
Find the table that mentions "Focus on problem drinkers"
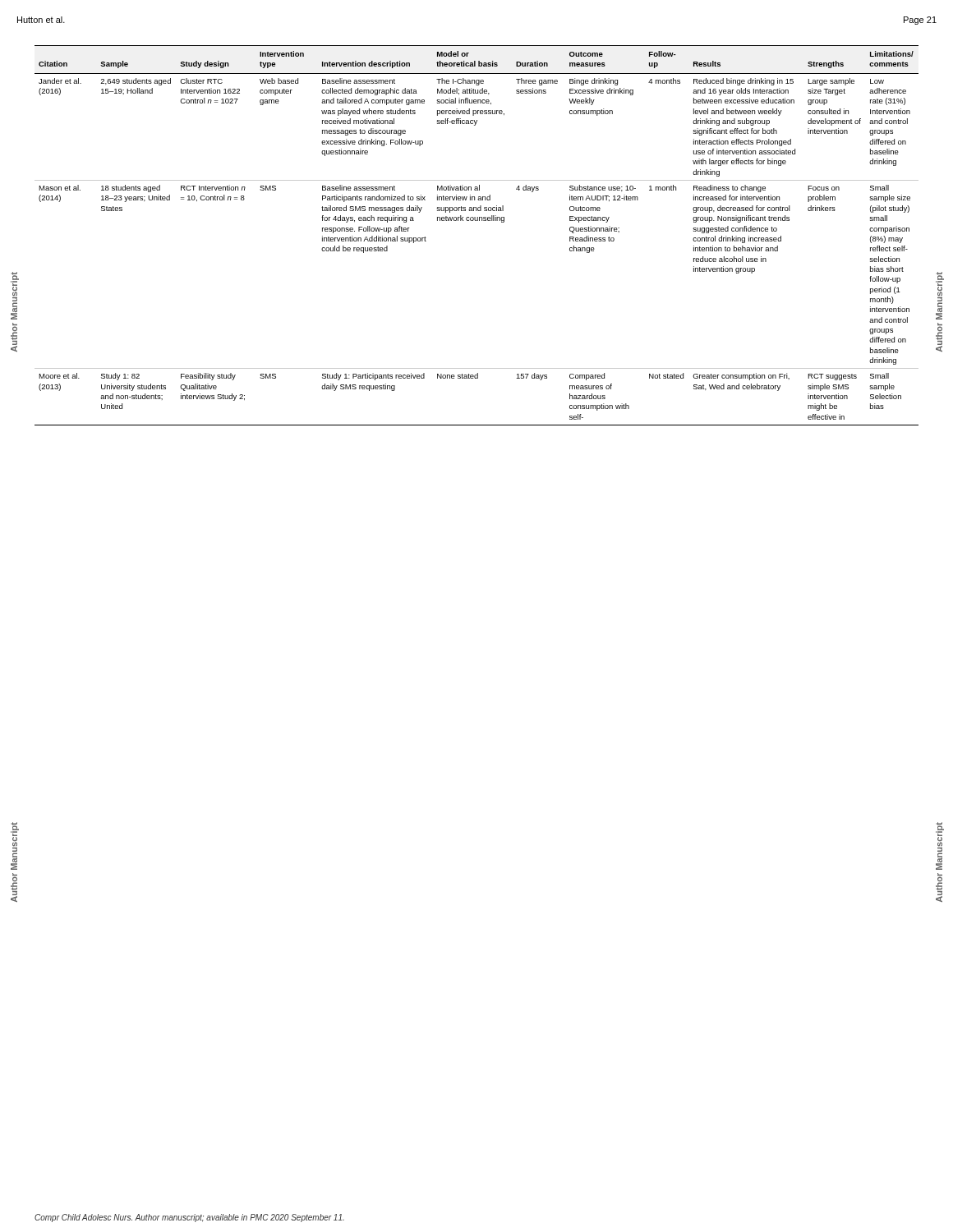coord(476,235)
